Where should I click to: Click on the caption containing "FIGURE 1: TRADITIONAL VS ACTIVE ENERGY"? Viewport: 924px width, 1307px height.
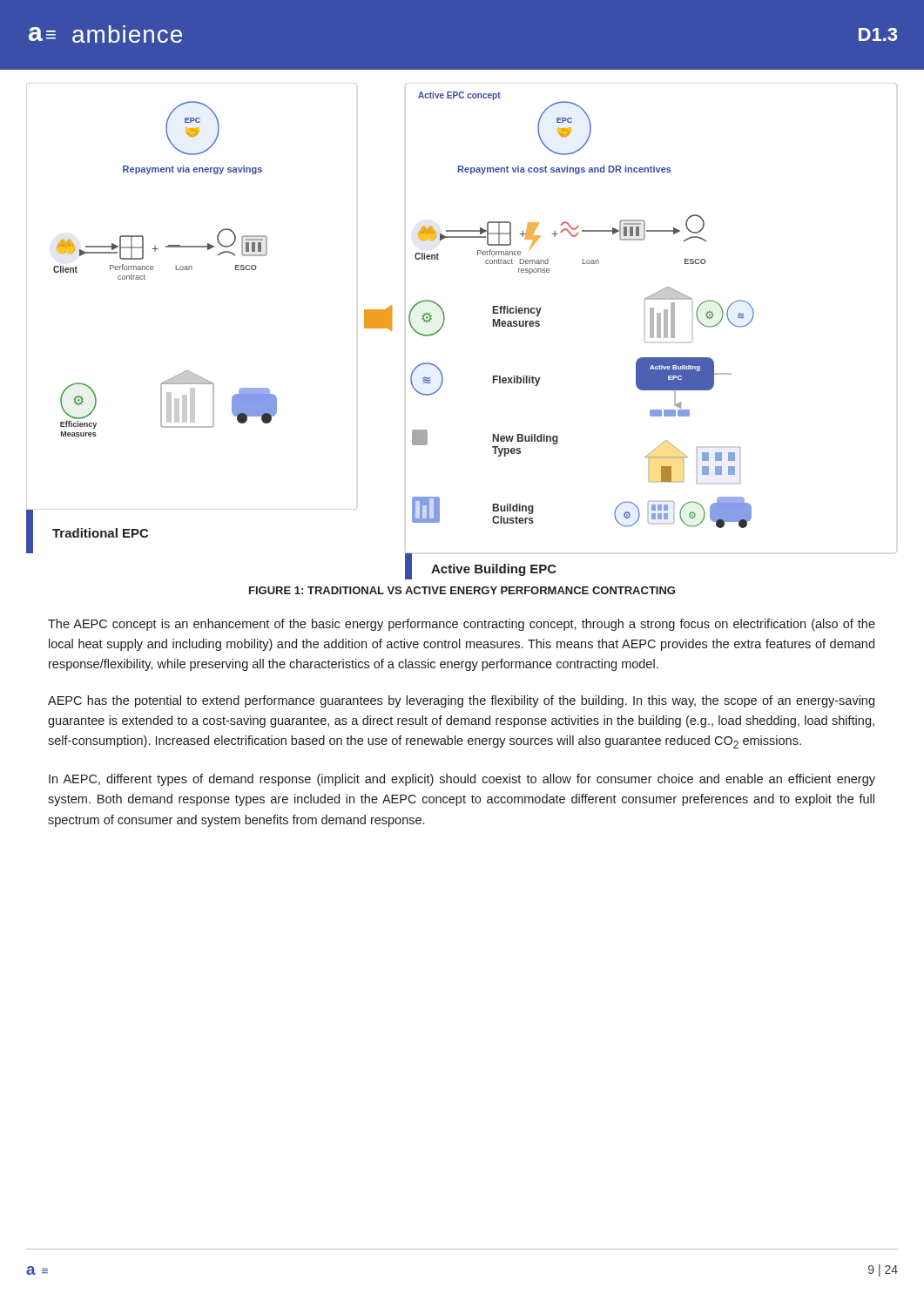pos(462,590)
